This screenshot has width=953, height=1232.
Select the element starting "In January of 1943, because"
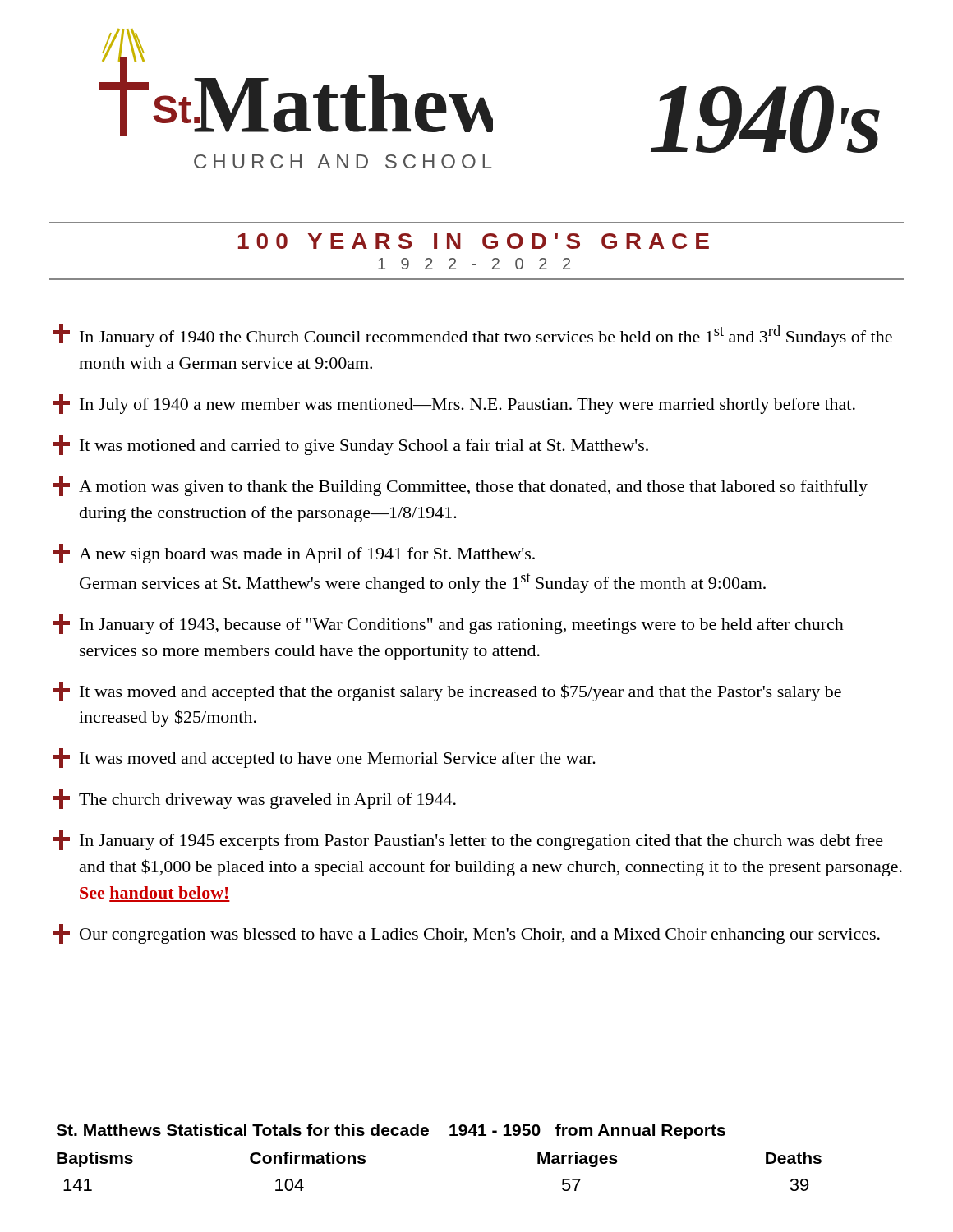(476, 637)
